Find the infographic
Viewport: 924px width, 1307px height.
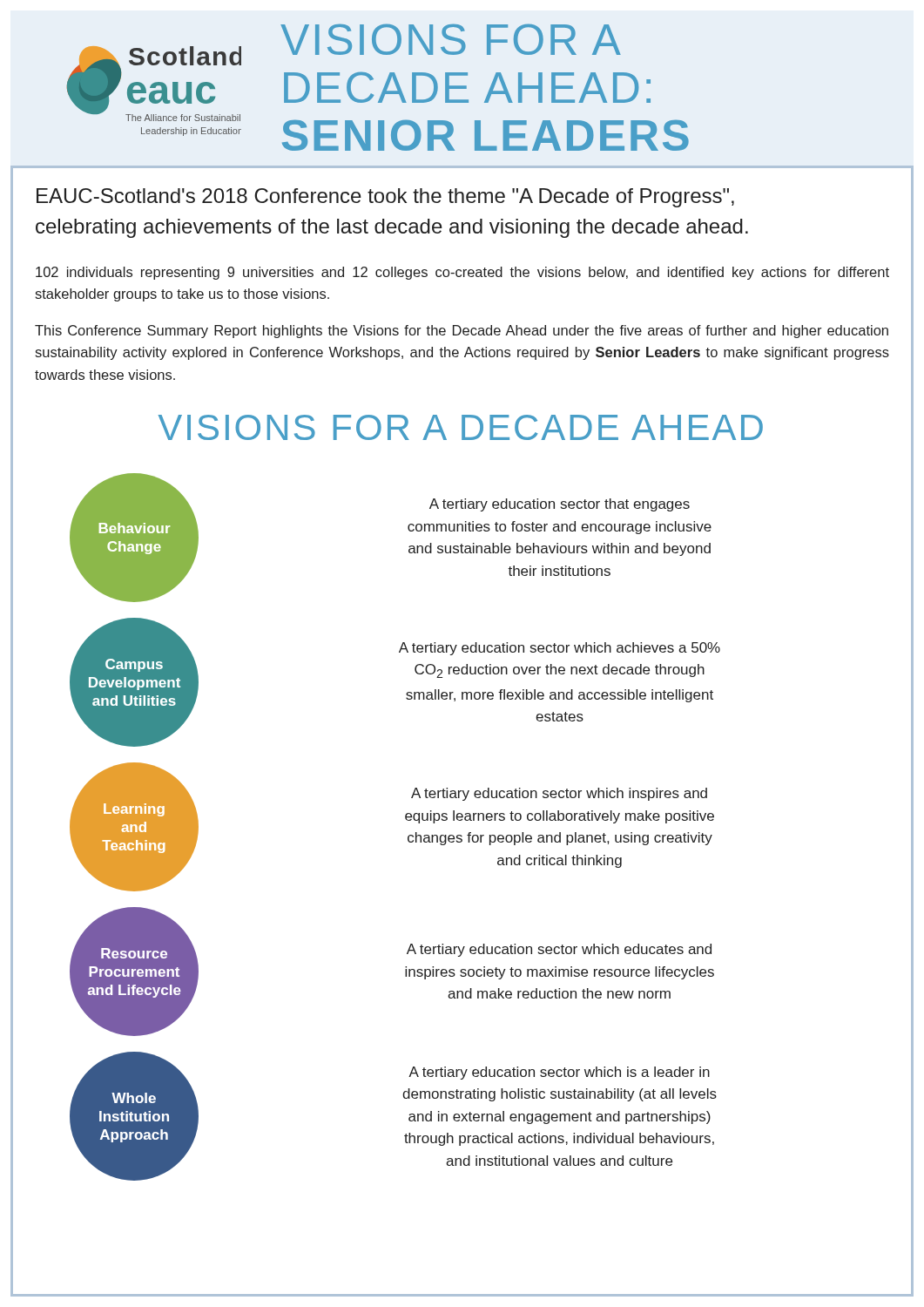462,835
